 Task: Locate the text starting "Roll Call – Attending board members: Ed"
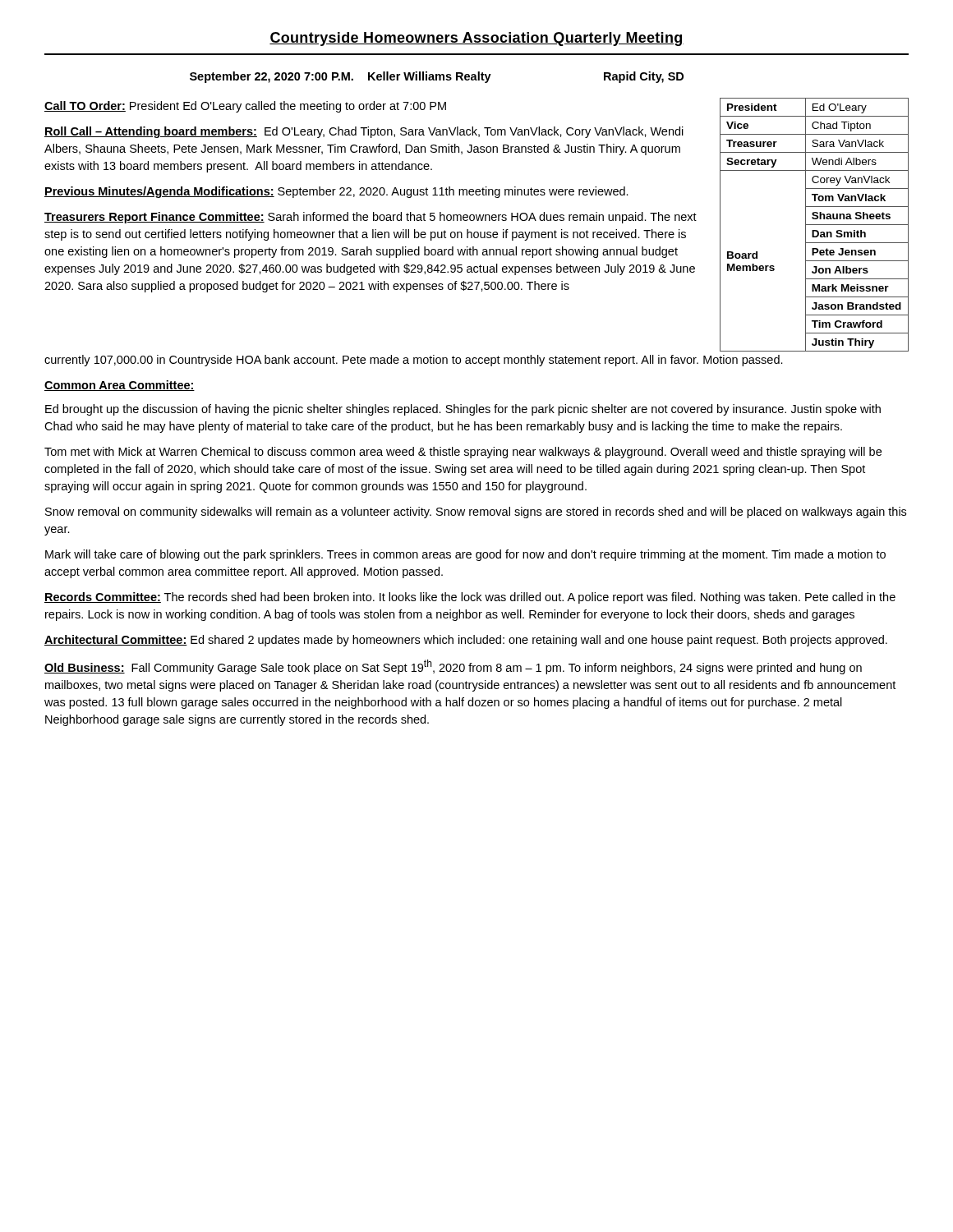click(x=364, y=149)
